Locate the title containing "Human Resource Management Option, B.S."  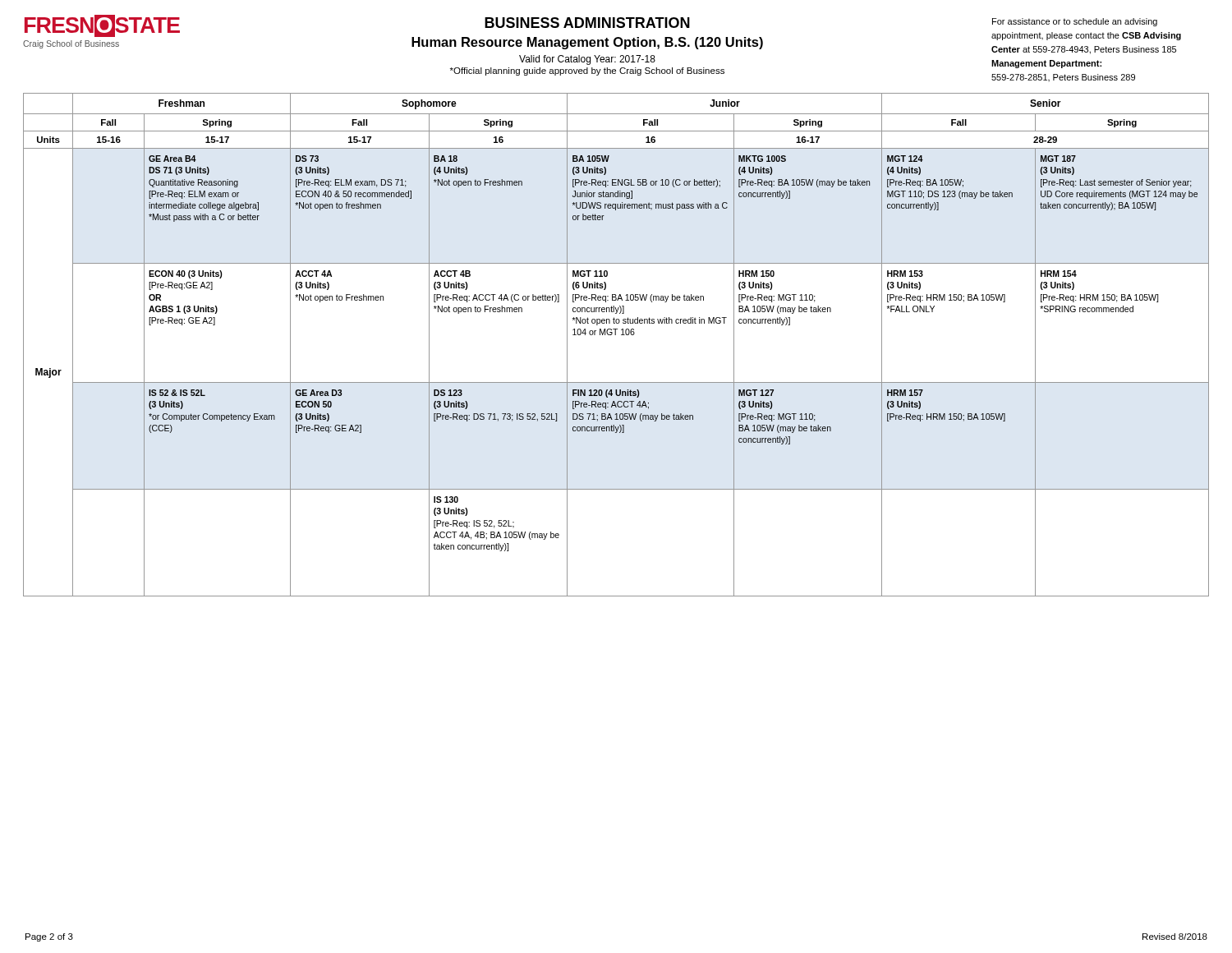coord(587,42)
